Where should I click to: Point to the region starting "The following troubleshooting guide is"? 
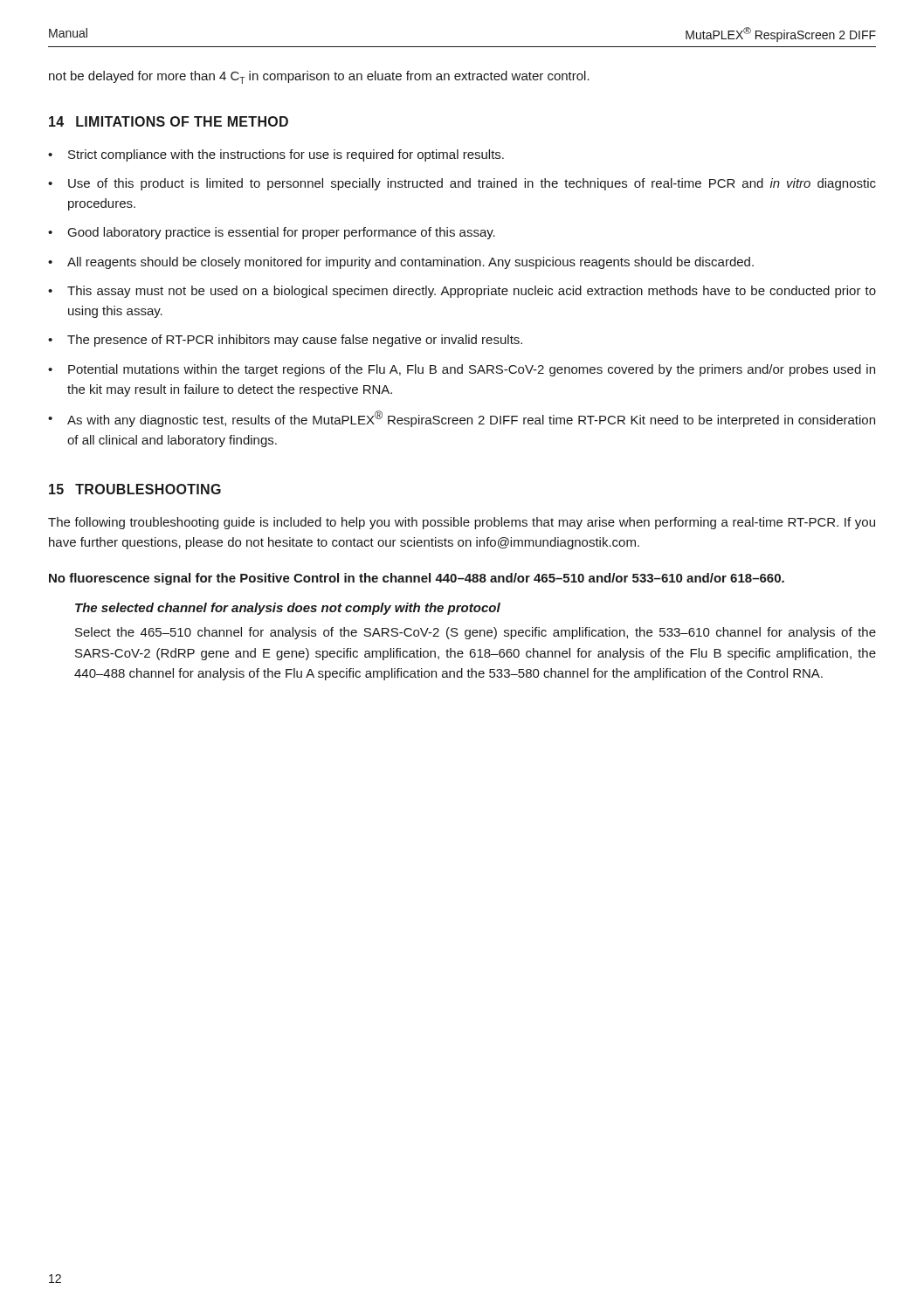[x=462, y=532]
